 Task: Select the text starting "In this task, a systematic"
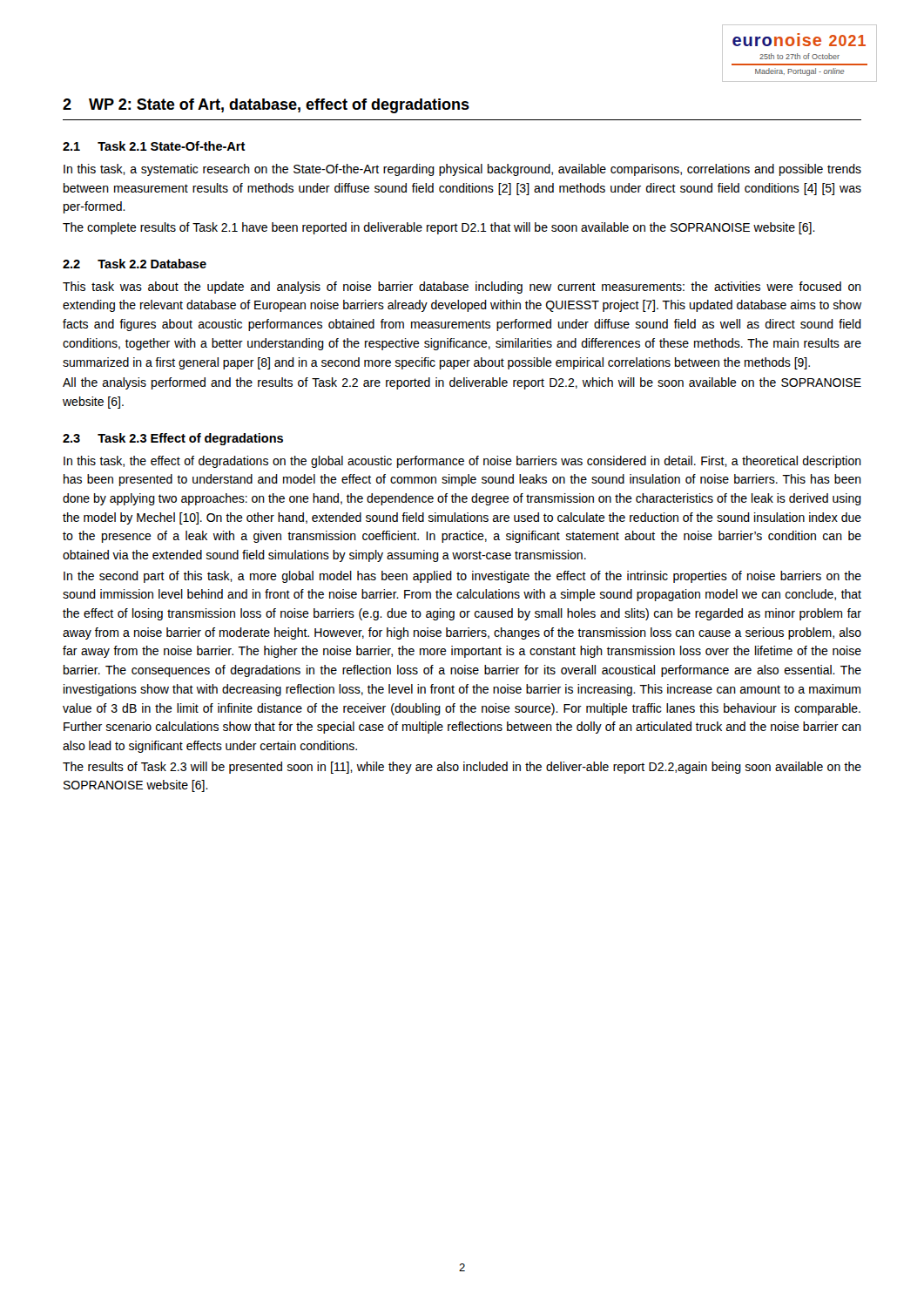pos(462,188)
